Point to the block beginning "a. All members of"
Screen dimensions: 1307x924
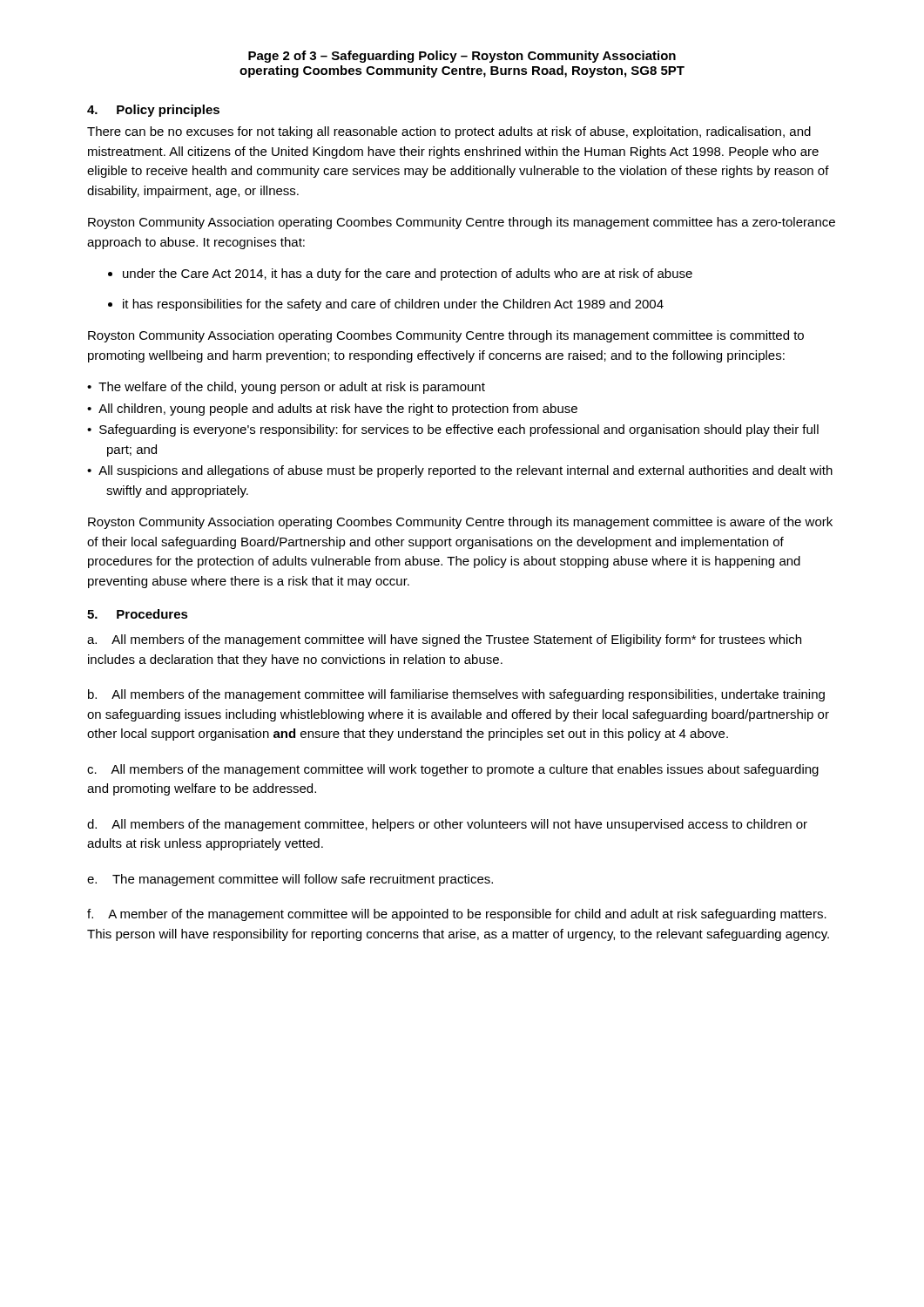pos(462,650)
